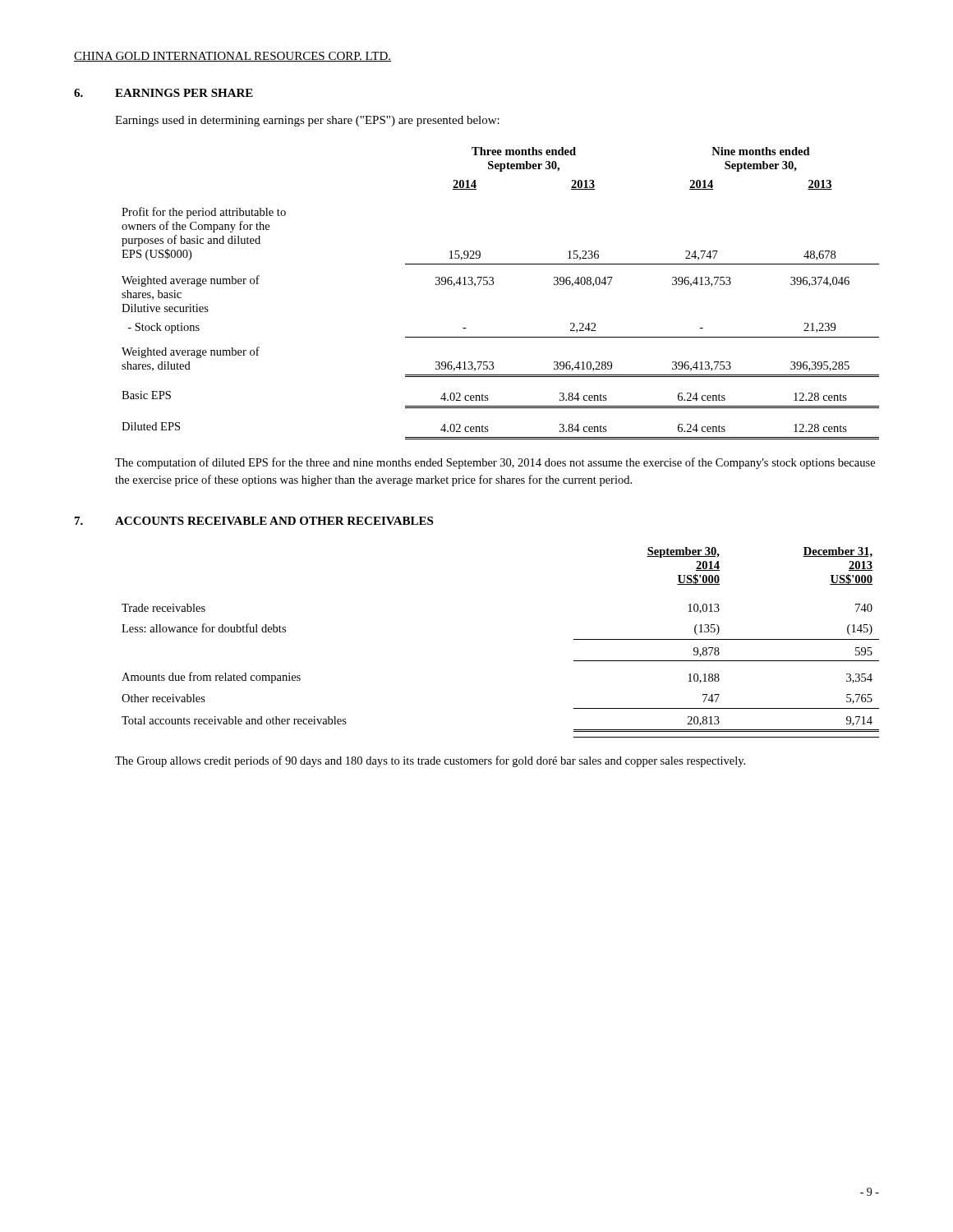Find the table that mentions "Basic EPS"
This screenshot has width=953, height=1232.
[x=497, y=291]
